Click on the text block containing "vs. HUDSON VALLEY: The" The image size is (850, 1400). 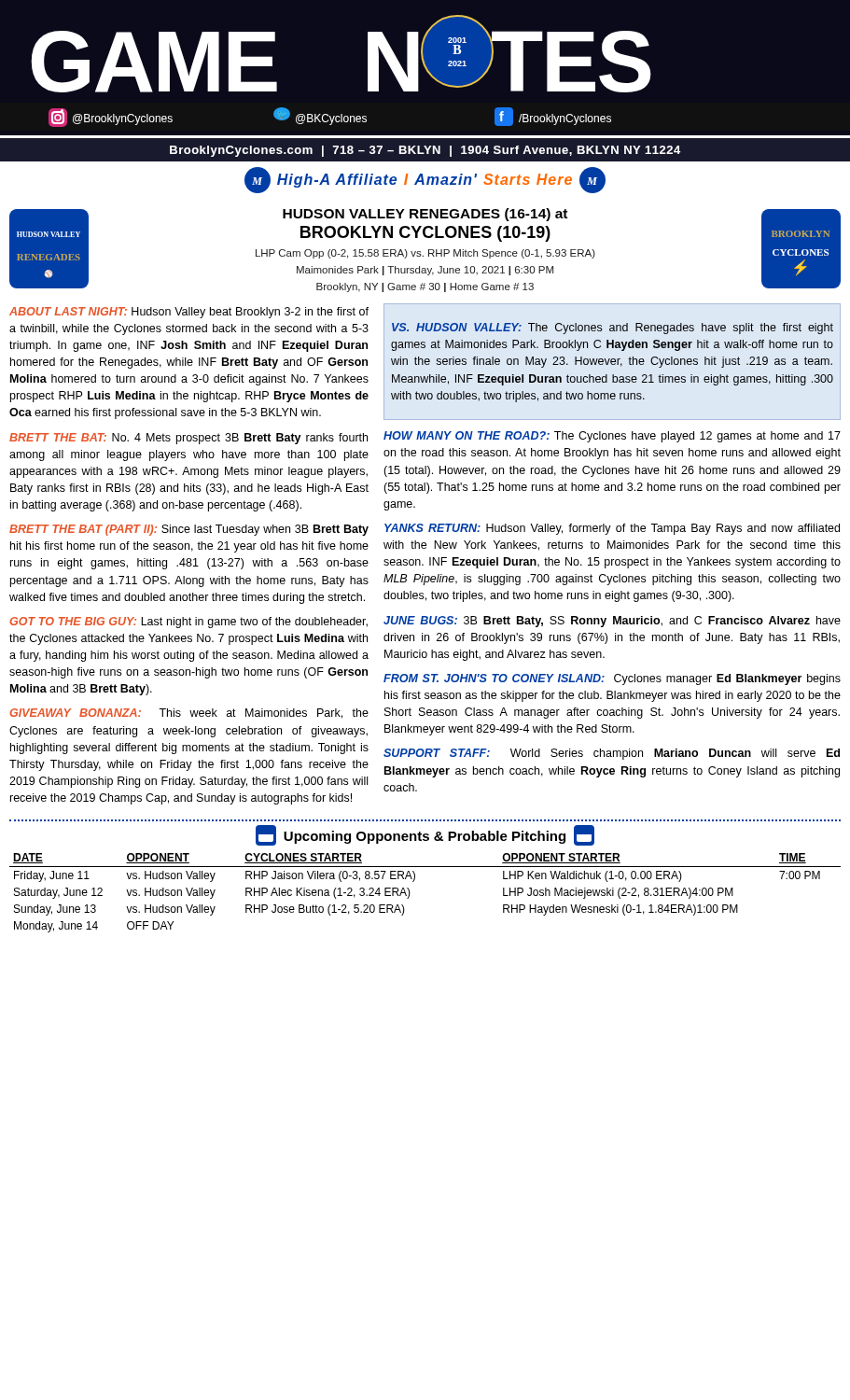click(612, 362)
